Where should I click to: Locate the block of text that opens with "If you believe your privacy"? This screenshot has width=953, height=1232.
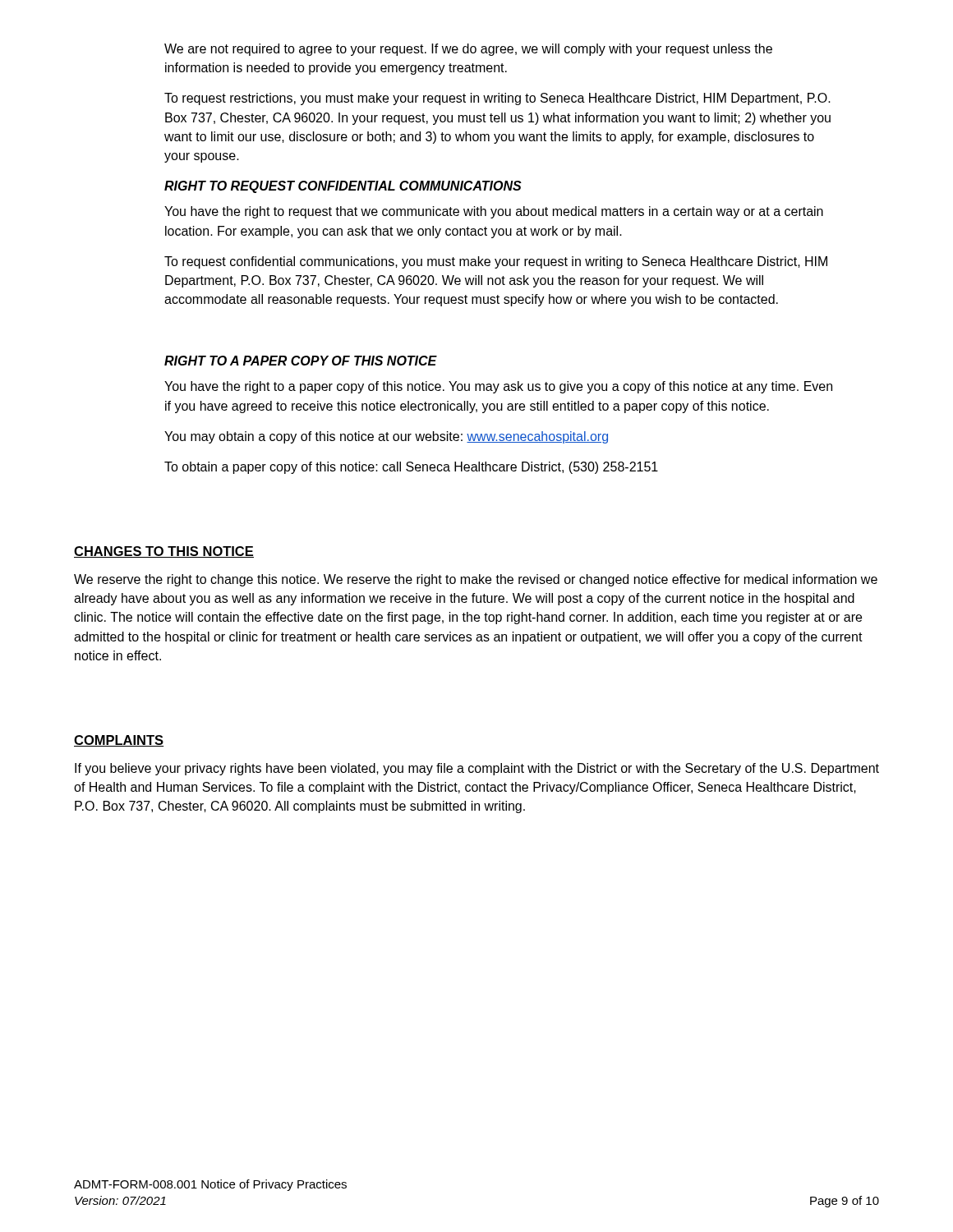476,787
